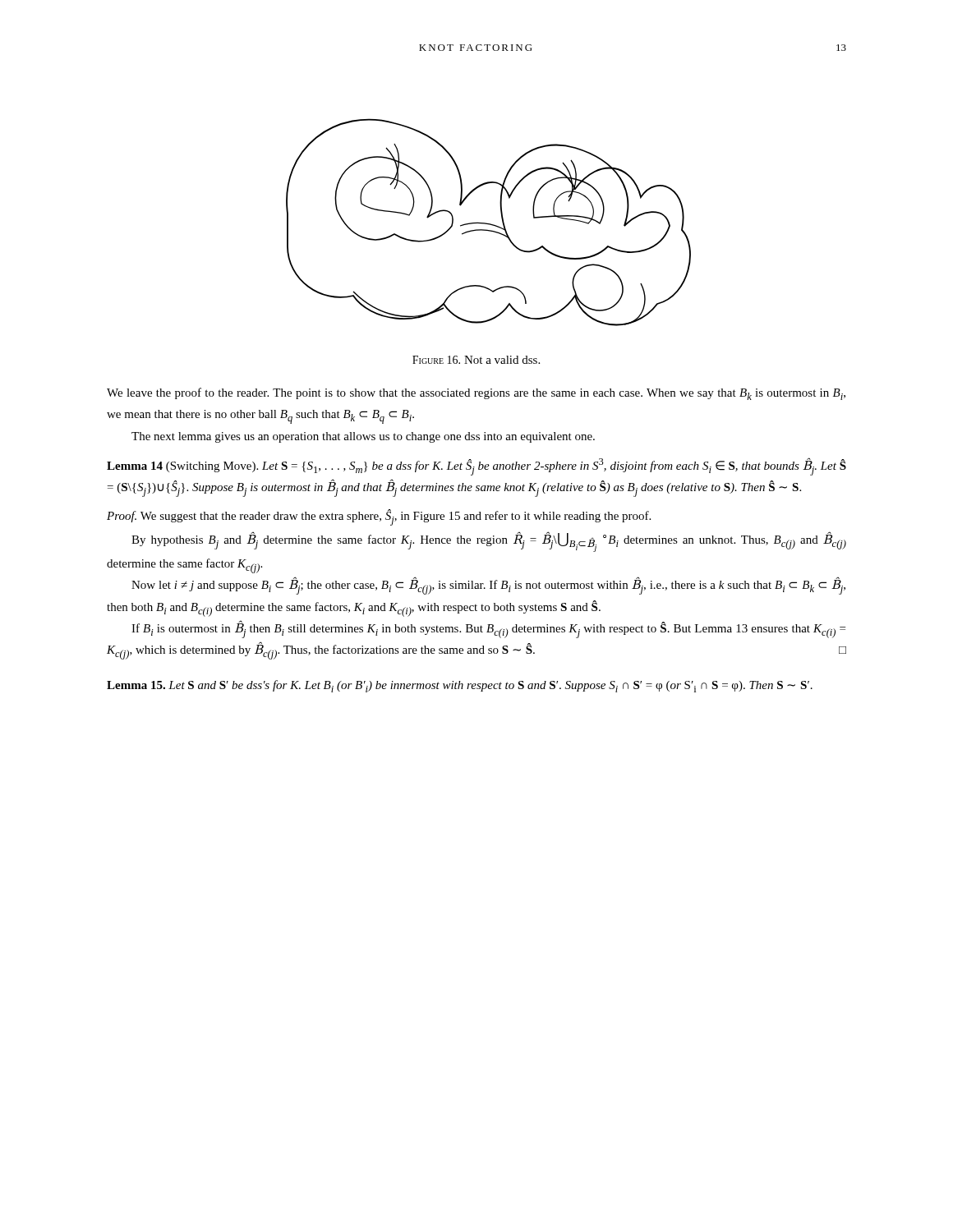Locate the text block with the text "Lemma 14 (Switching"

click(476, 477)
